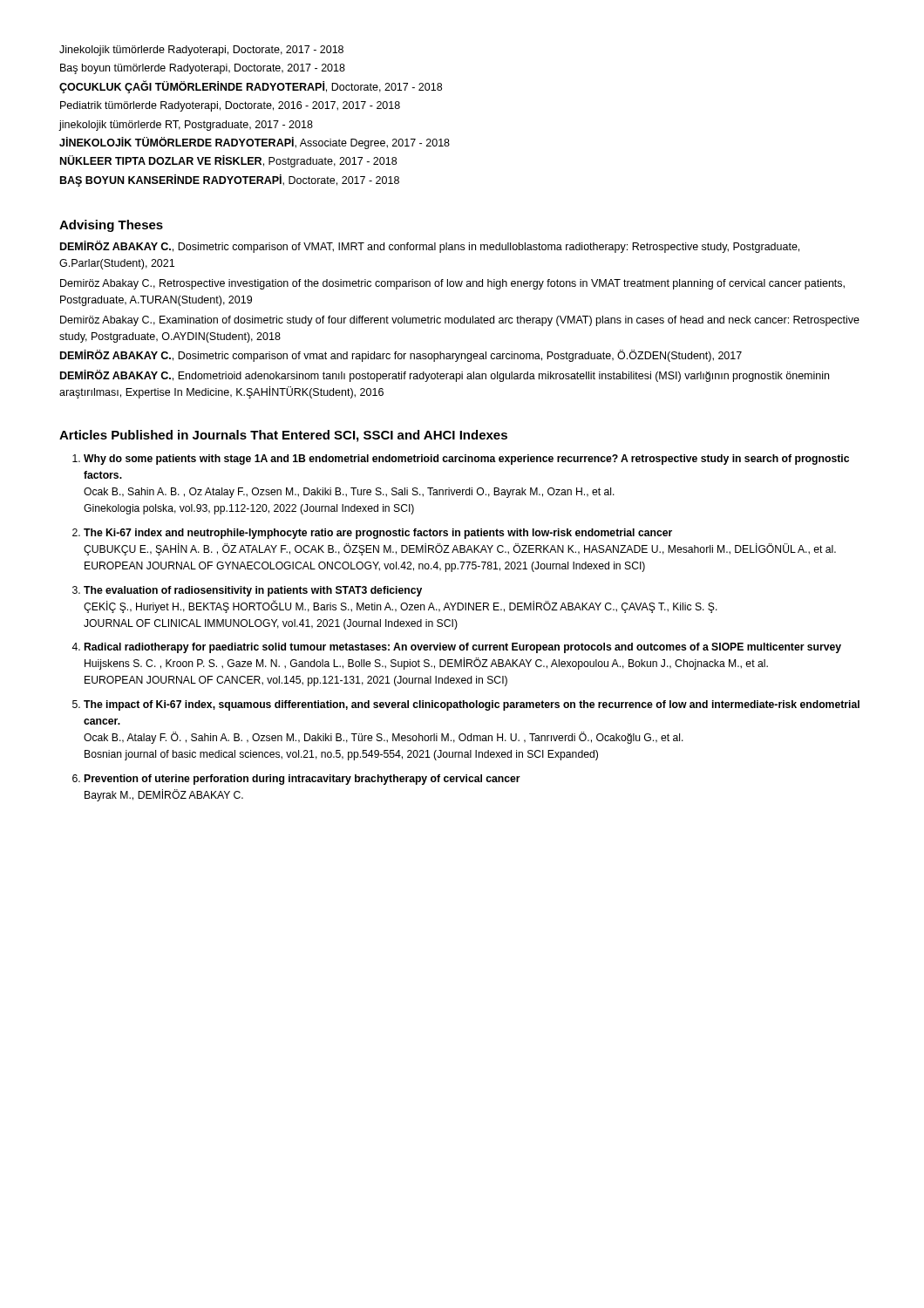This screenshot has width=924, height=1308.
Task: Navigate to the text block starting "Advising Theses"
Action: (x=111, y=225)
